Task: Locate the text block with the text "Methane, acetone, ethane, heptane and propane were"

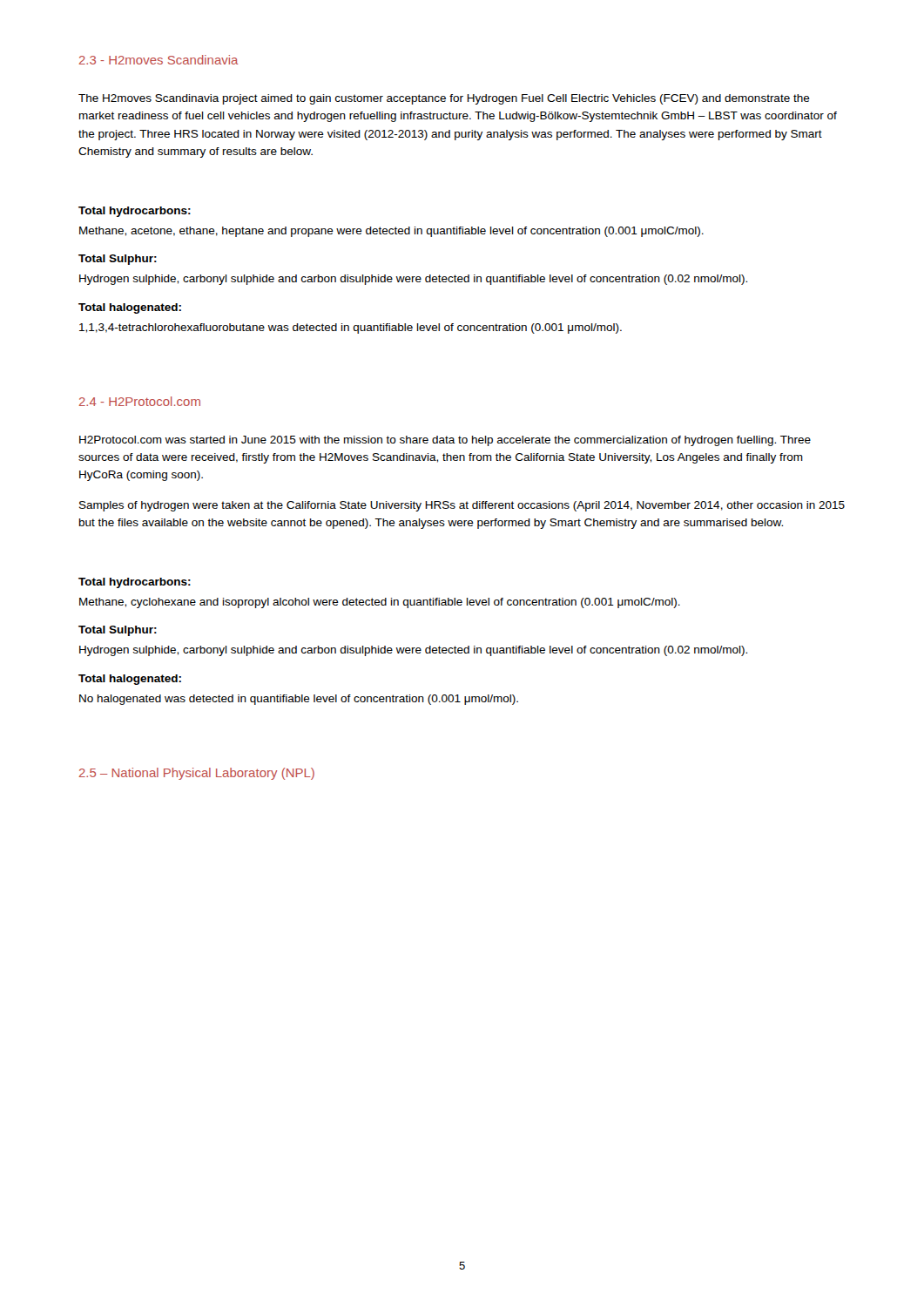Action: coord(391,230)
